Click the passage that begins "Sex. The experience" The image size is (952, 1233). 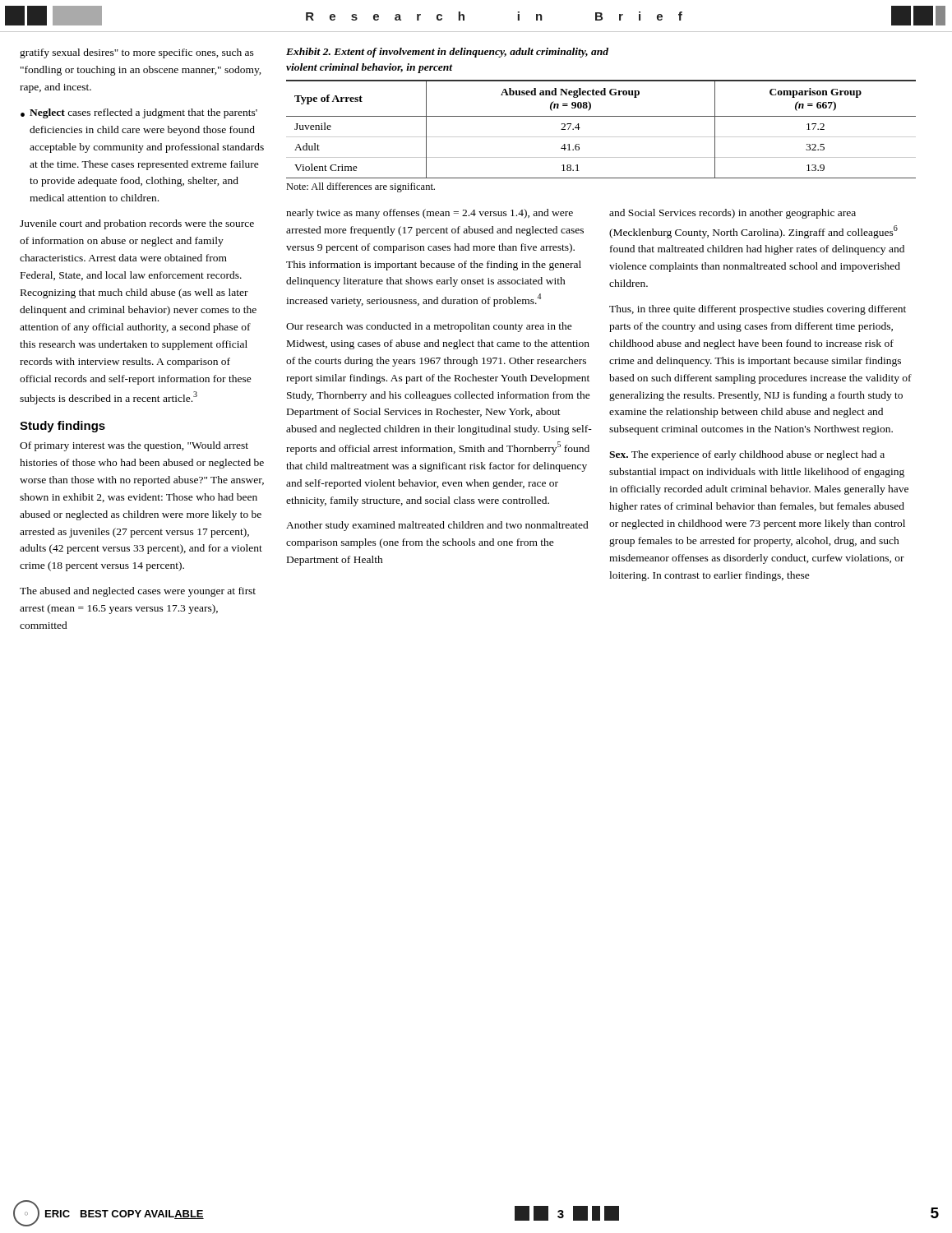(759, 515)
